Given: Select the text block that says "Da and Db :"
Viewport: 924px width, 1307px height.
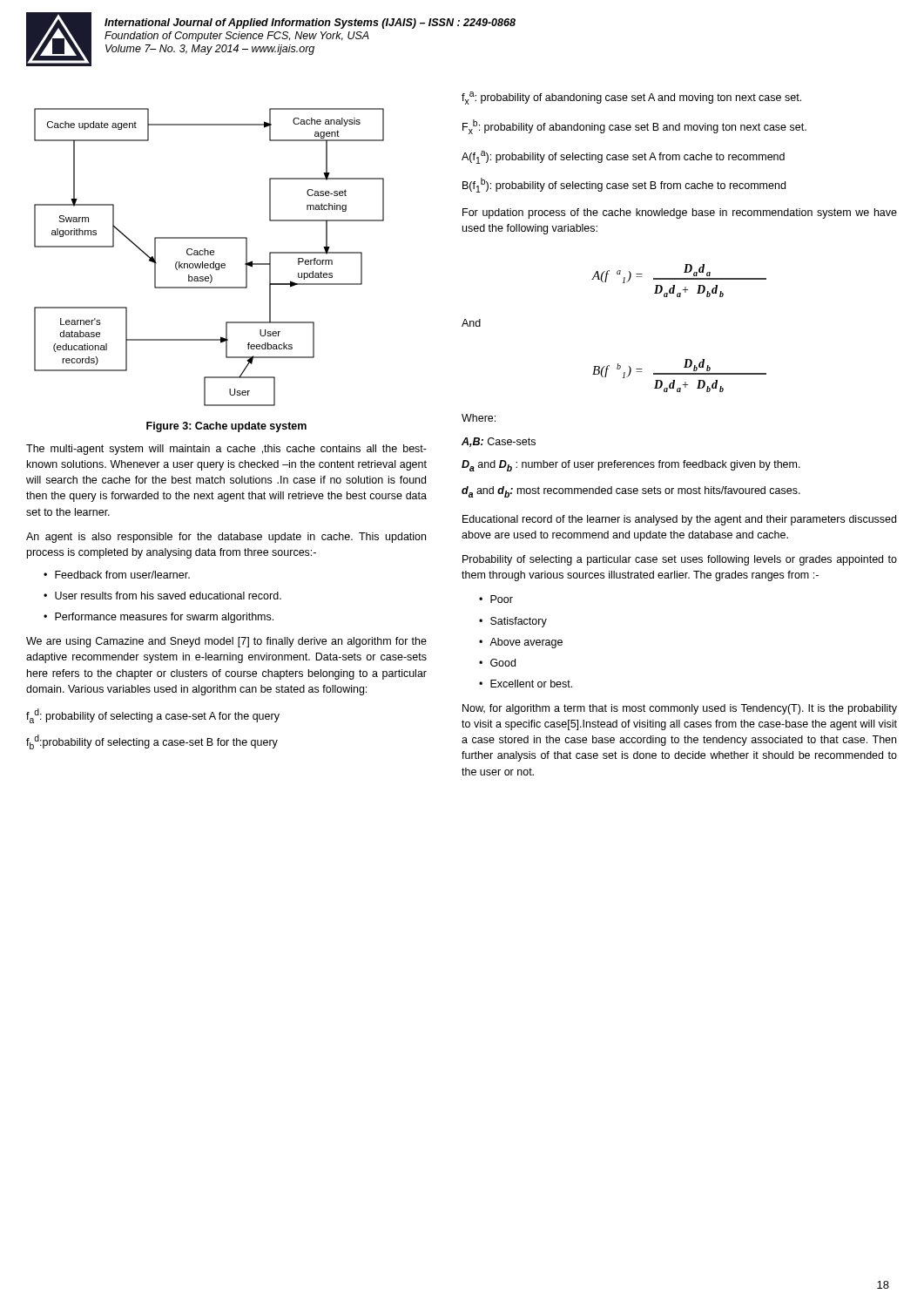Looking at the screenshot, I should tap(631, 465).
